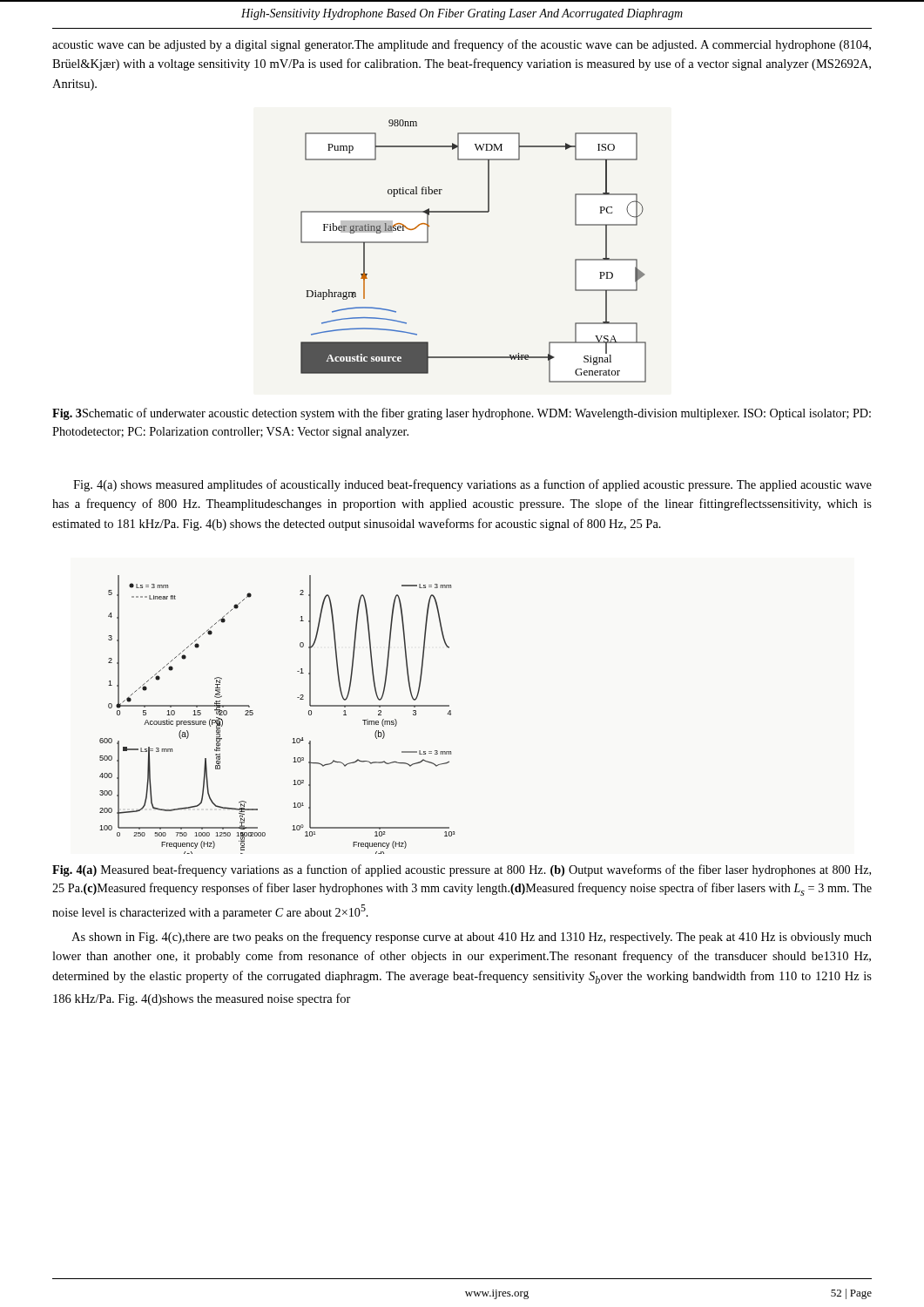
Task: Point to the text starting "Fig. 3Schematic of underwater"
Action: coord(462,422)
